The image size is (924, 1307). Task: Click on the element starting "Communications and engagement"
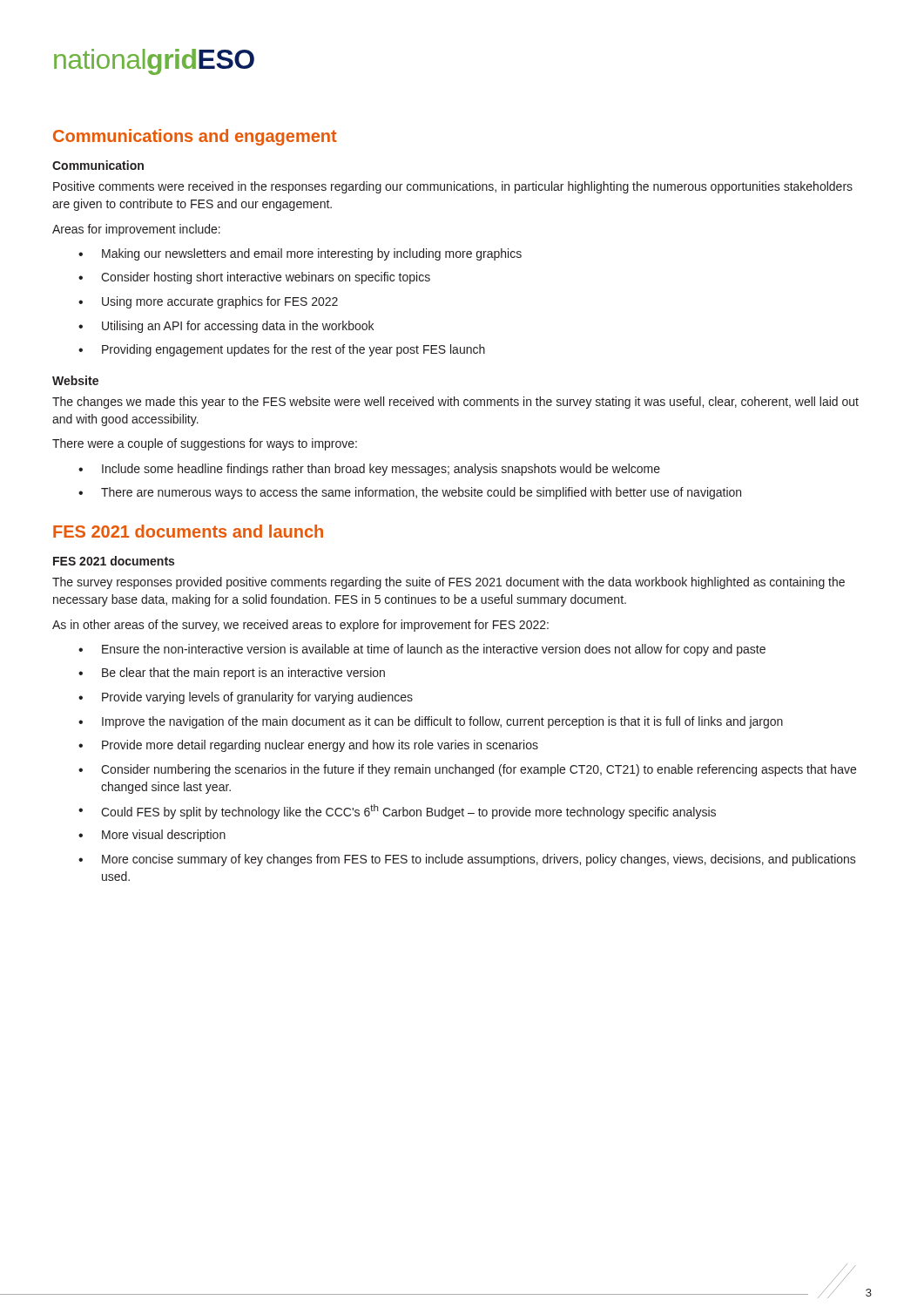(195, 136)
